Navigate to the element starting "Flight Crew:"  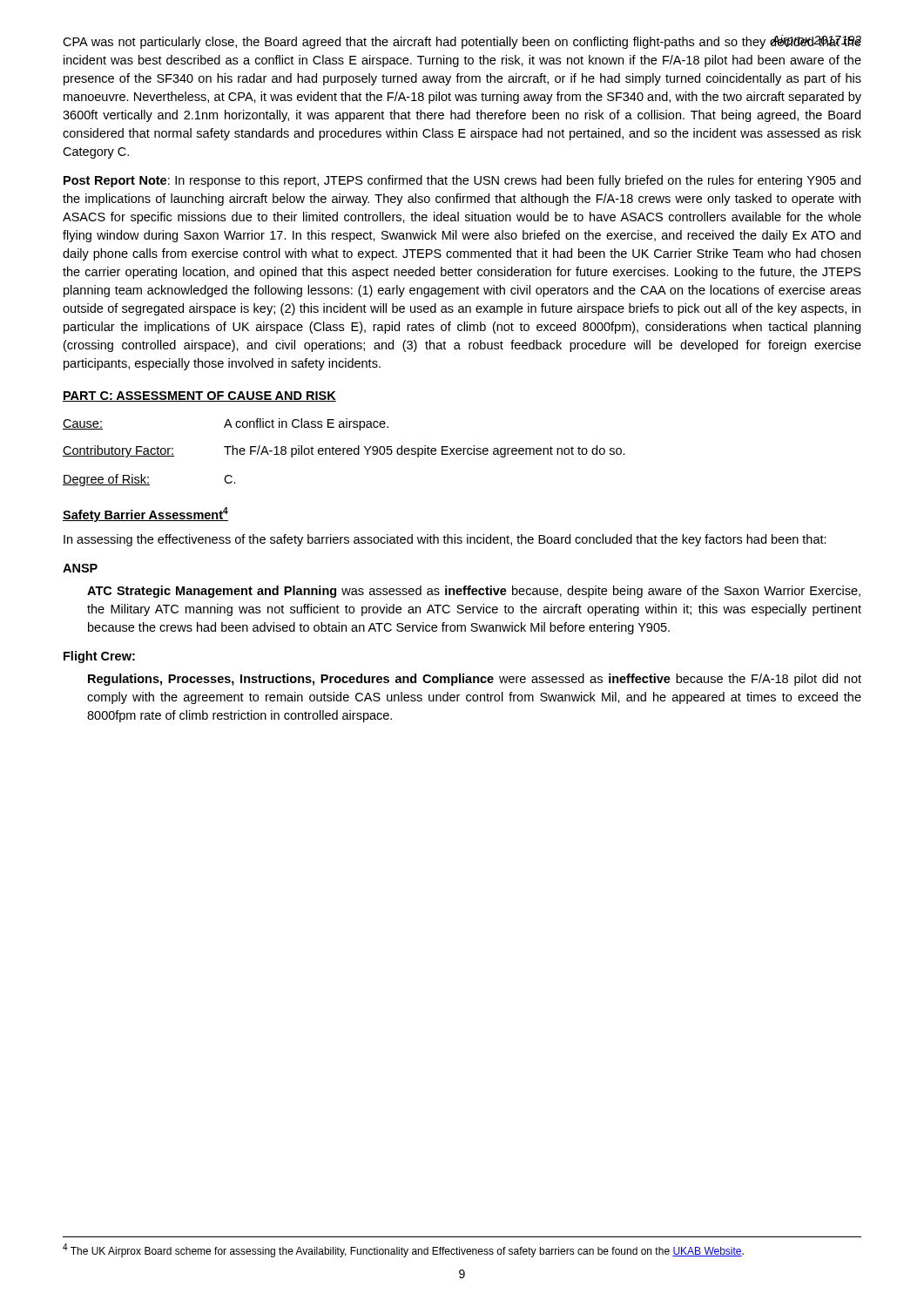click(99, 656)
